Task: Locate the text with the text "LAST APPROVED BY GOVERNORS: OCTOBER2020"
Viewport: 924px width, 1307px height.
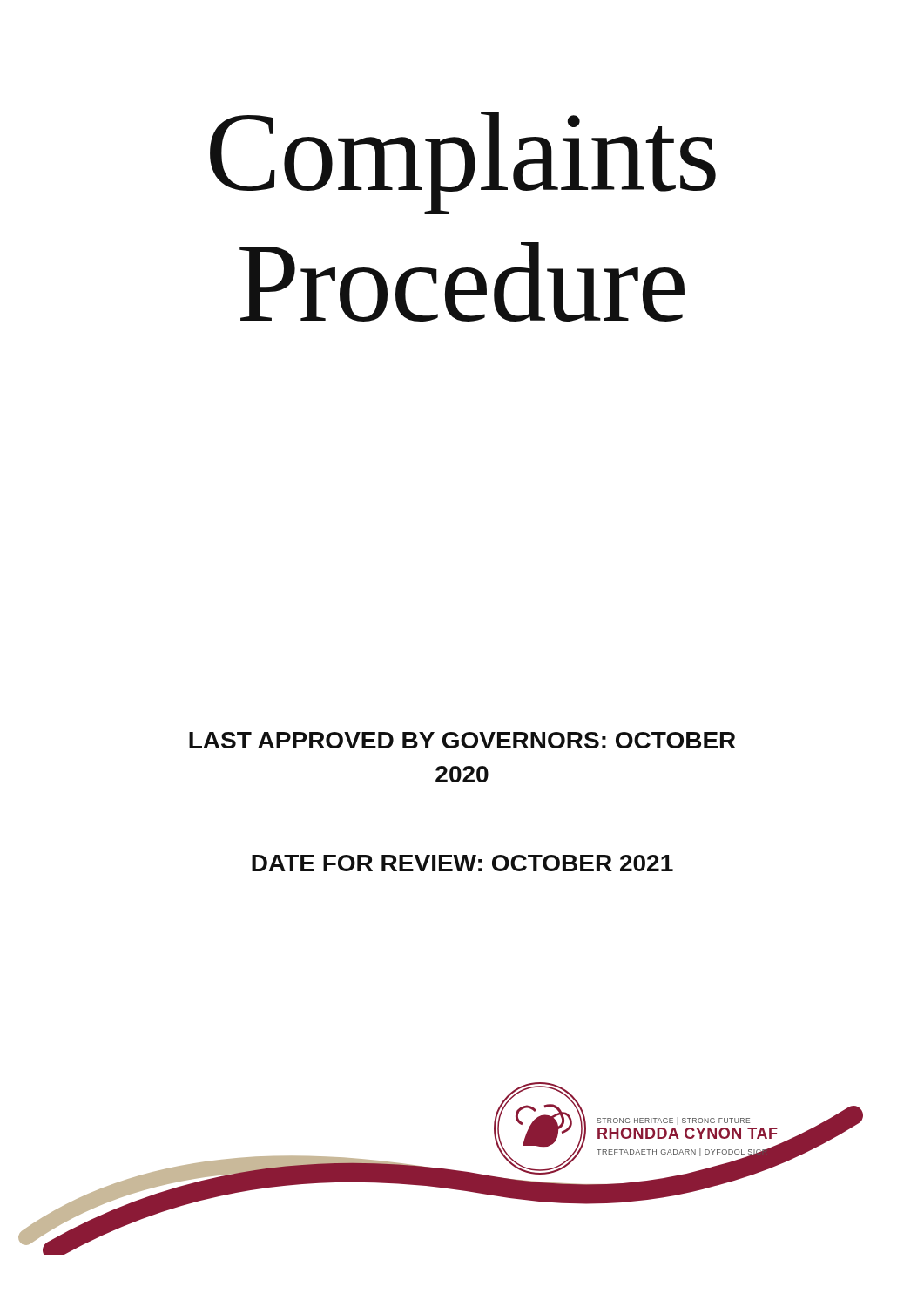Action: [x=462, y=757]
